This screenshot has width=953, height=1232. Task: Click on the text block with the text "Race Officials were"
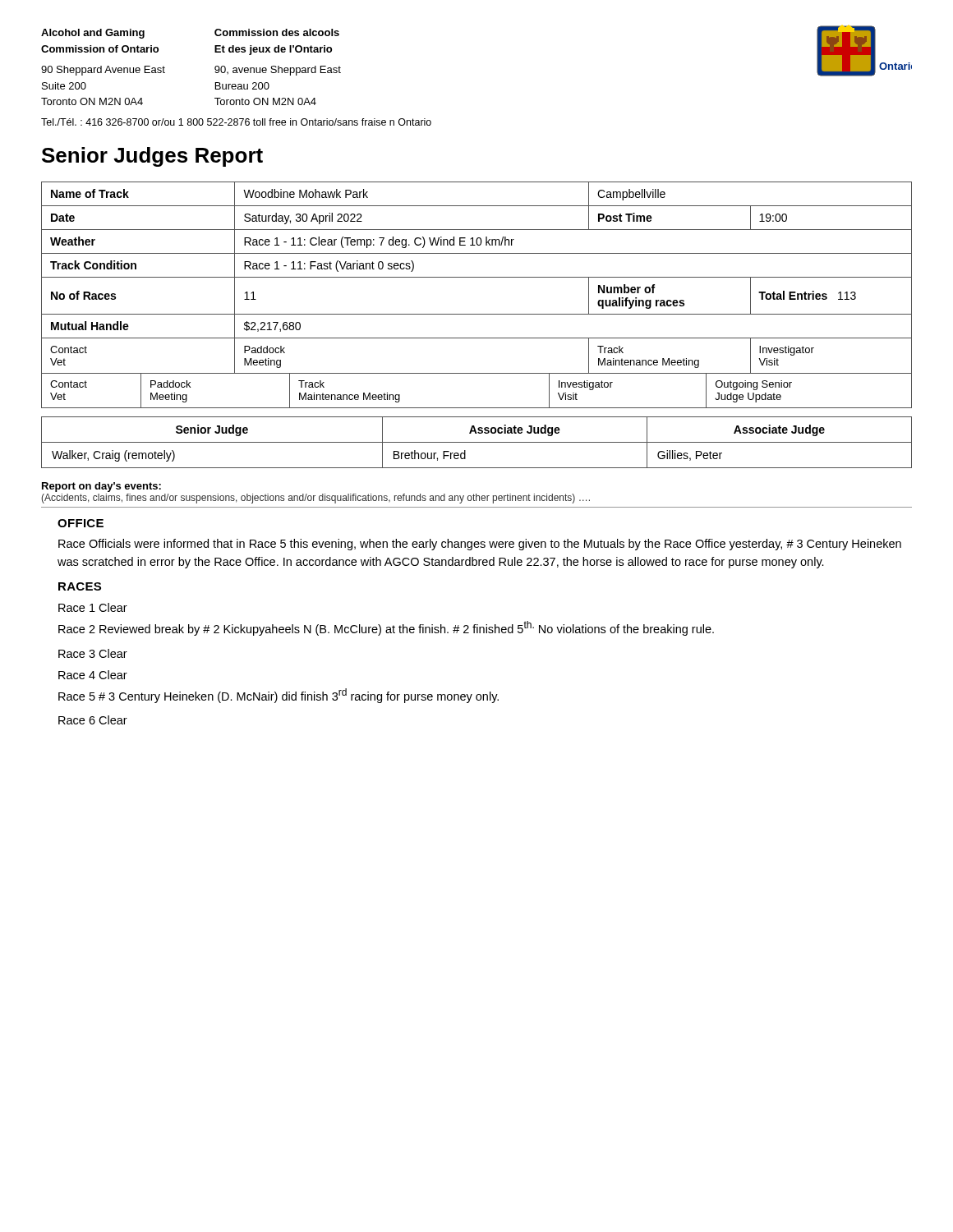(x=480, y=553)
